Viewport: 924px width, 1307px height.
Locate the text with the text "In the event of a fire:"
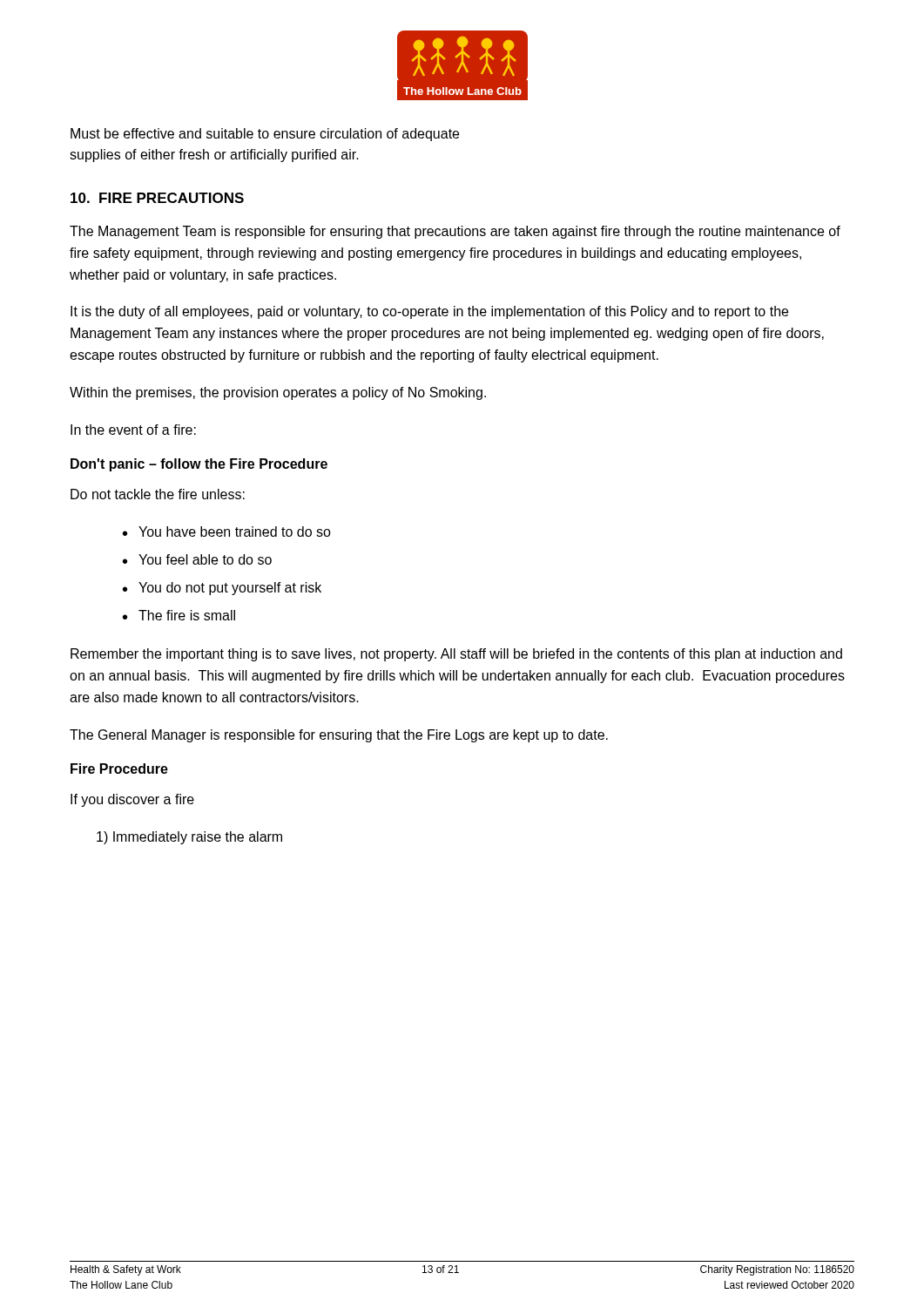(133, 430)
